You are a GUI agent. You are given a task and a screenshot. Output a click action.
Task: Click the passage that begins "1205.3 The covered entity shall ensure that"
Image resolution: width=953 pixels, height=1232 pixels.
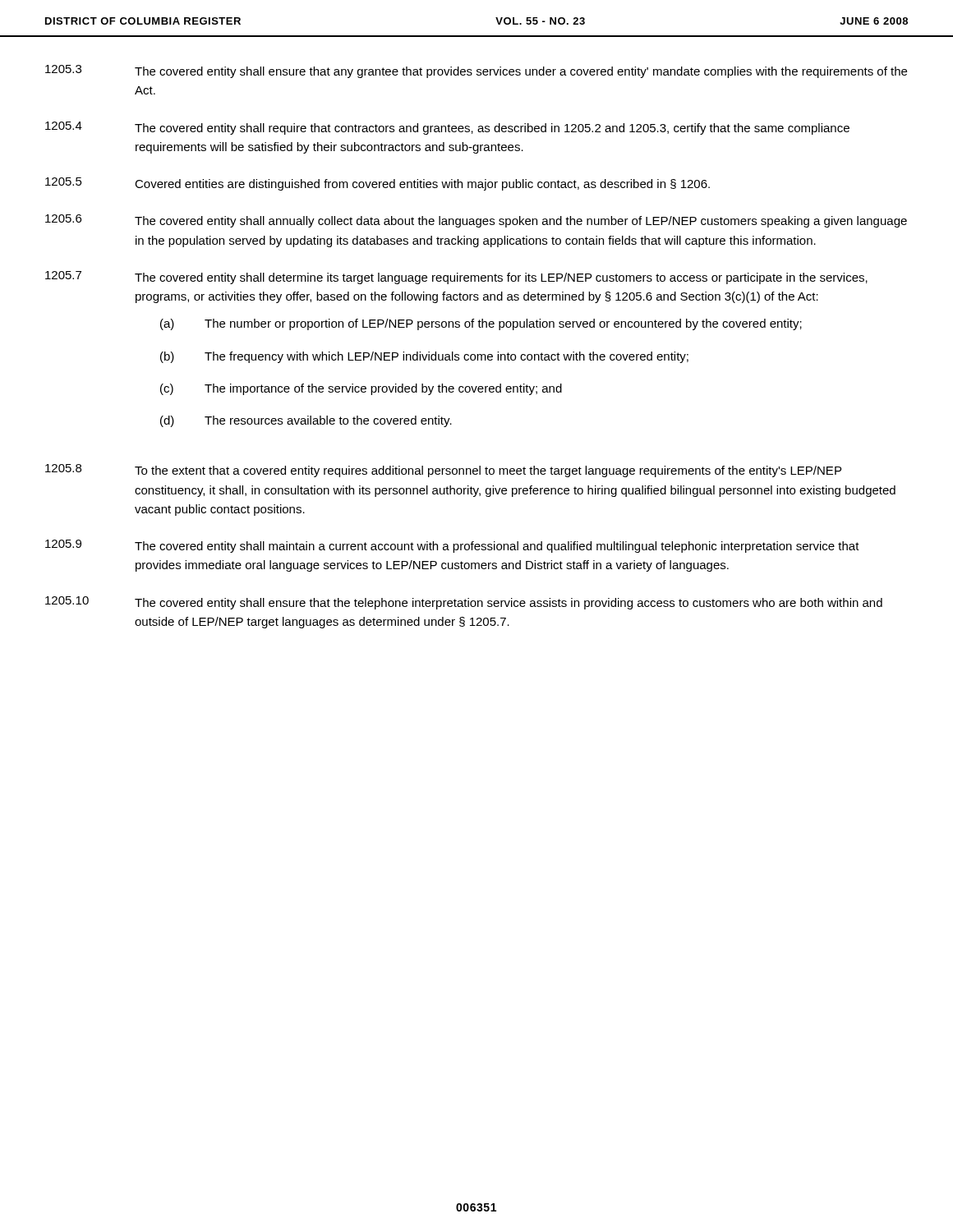pyautogui.click(x=476, y=81)
